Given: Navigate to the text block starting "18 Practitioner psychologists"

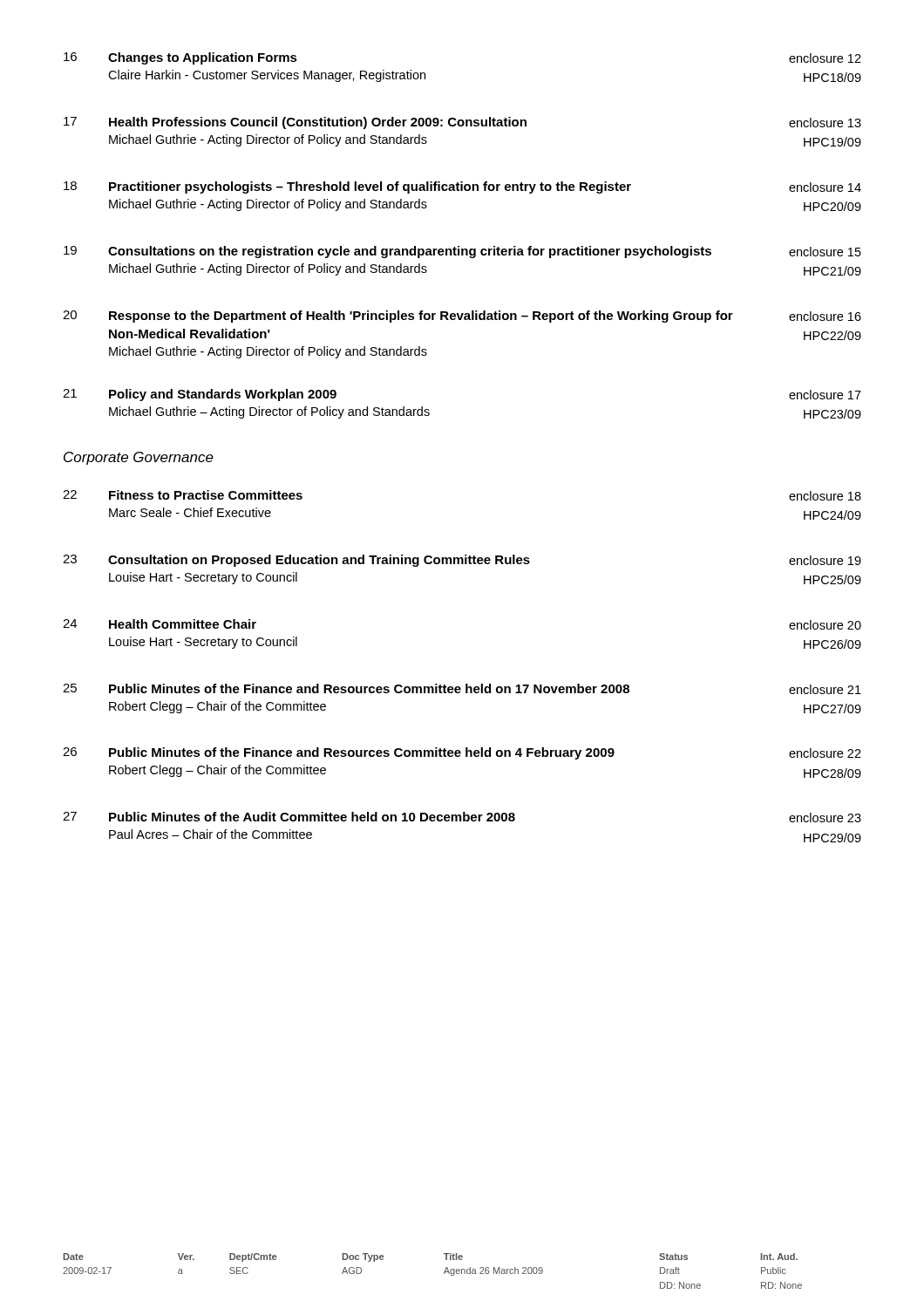Looking at the screenshot, I should click(x=462, y=197).
